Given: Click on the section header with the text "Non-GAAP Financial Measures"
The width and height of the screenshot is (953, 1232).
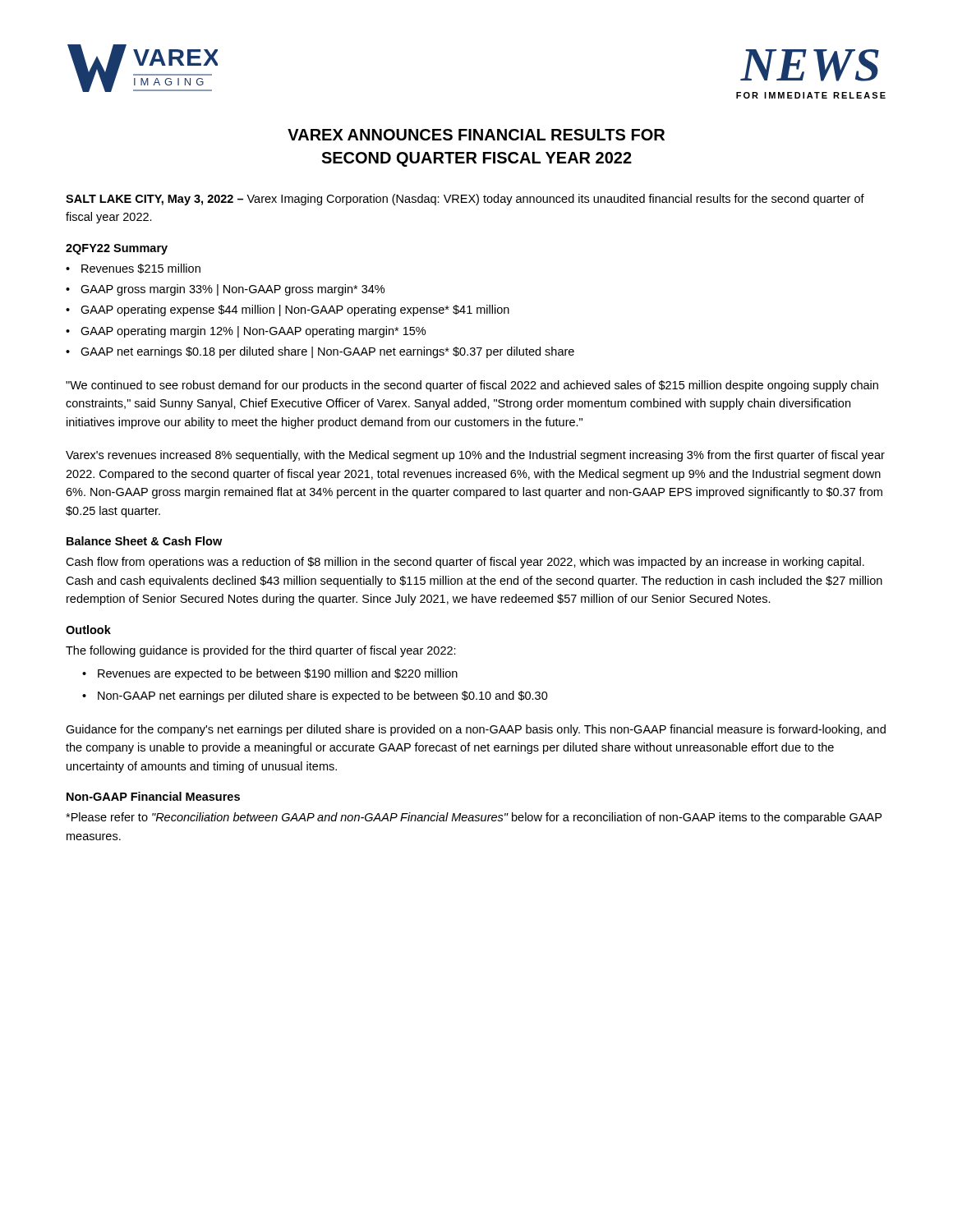Looking at the screenshot, I should (153, 797).
